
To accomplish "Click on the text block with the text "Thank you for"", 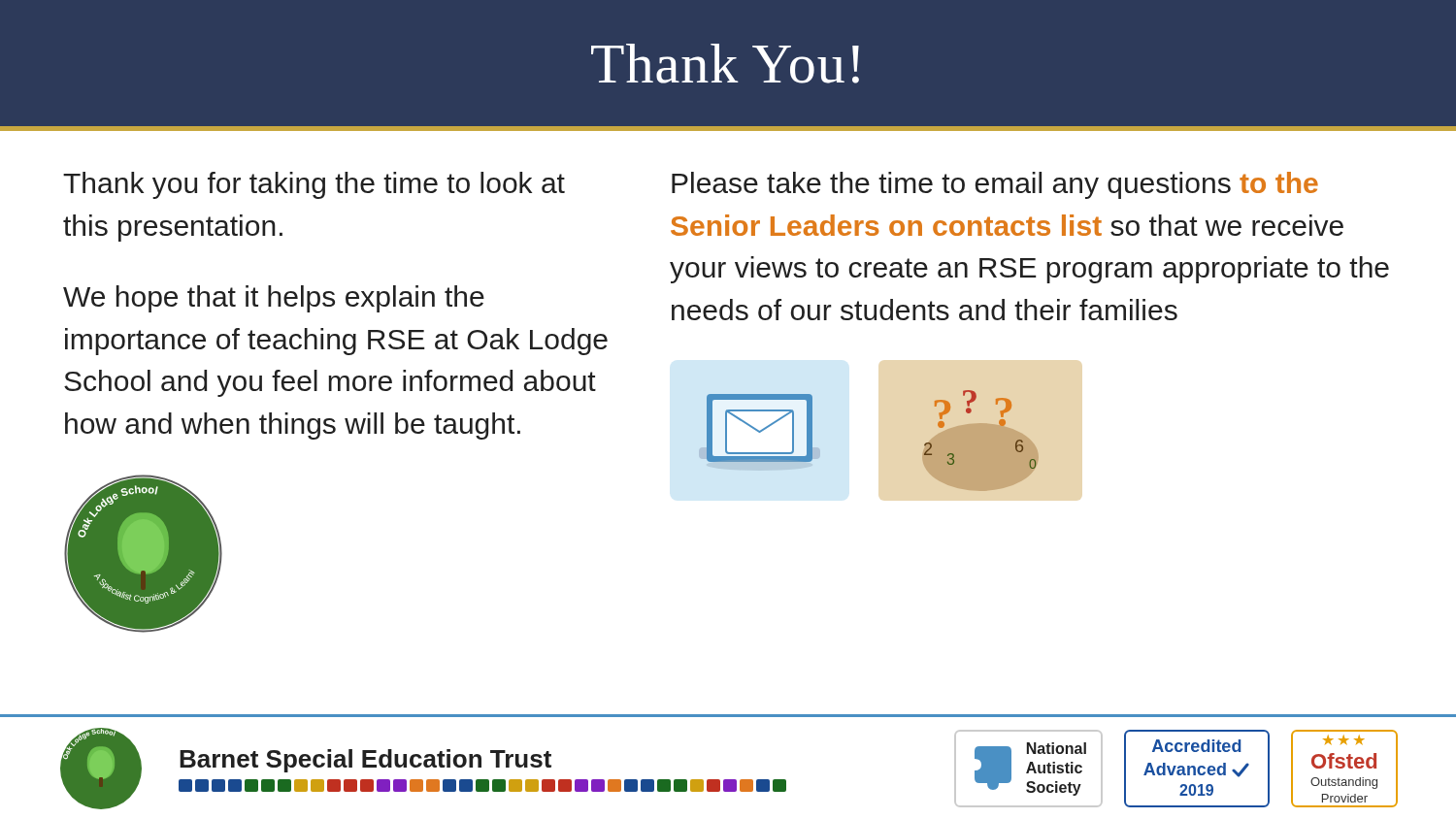I will tap(314, 204).
